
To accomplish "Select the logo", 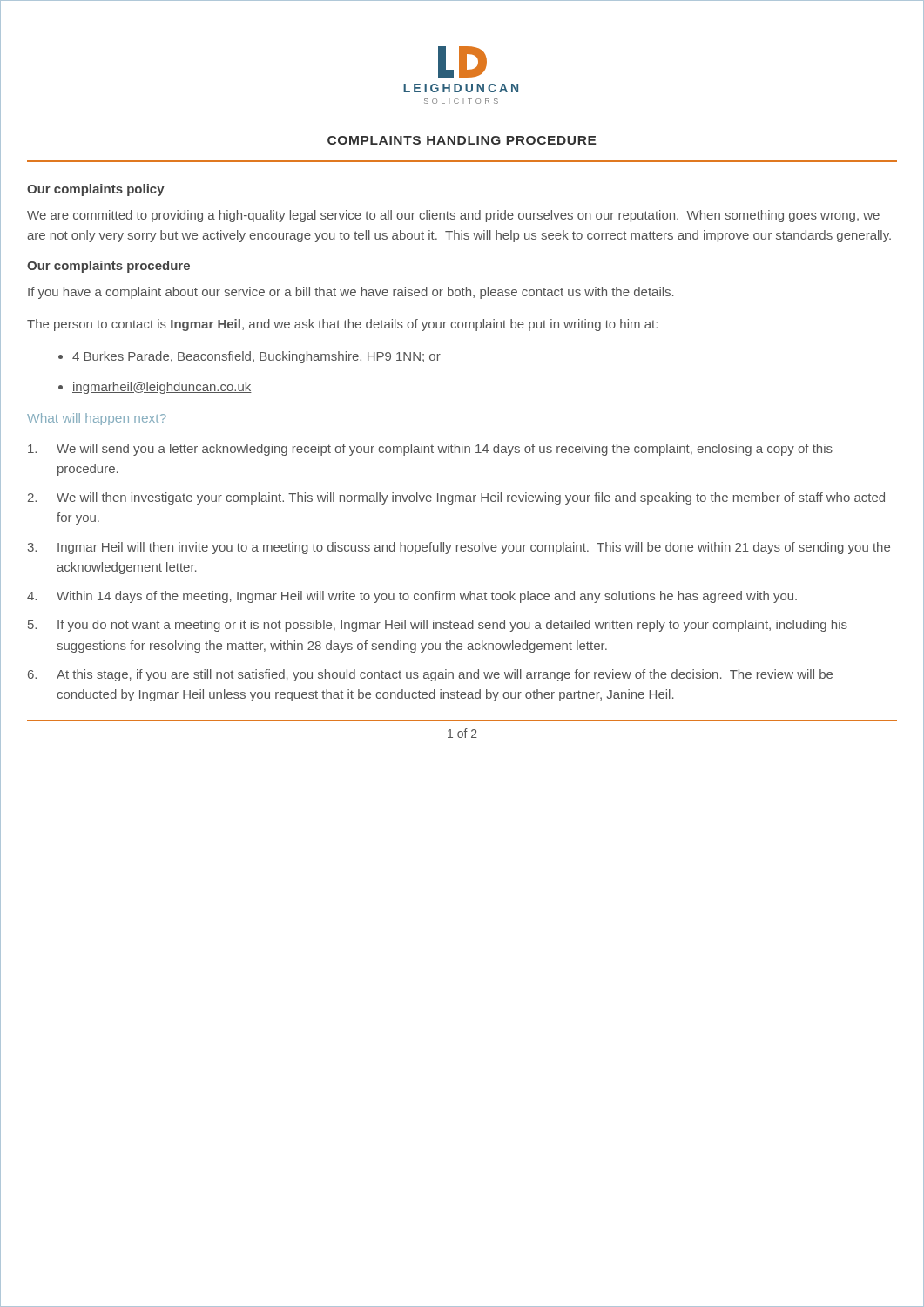I will coord(462,71).
